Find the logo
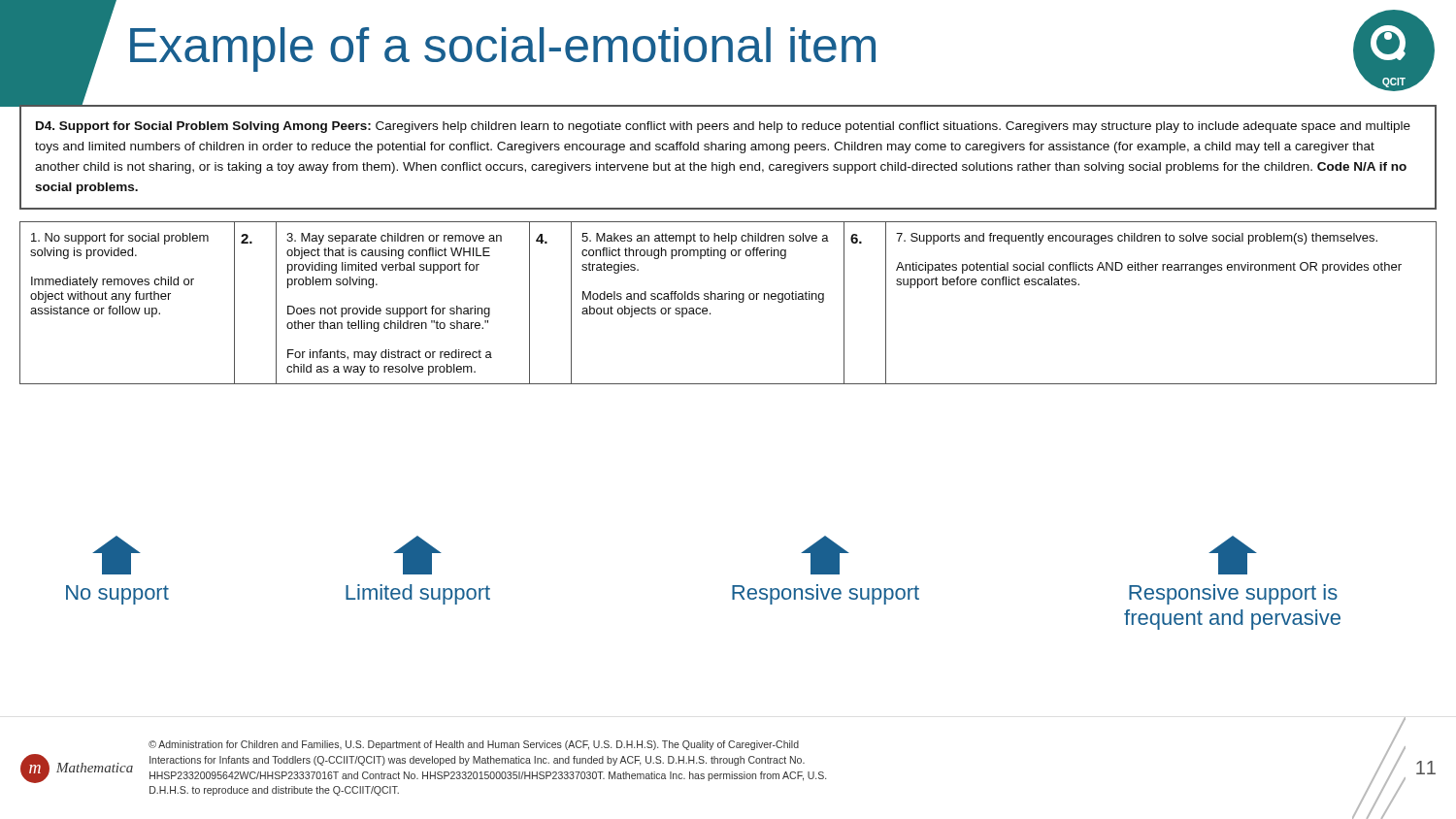1456x819 pixels. click(x=1394, y=50)
